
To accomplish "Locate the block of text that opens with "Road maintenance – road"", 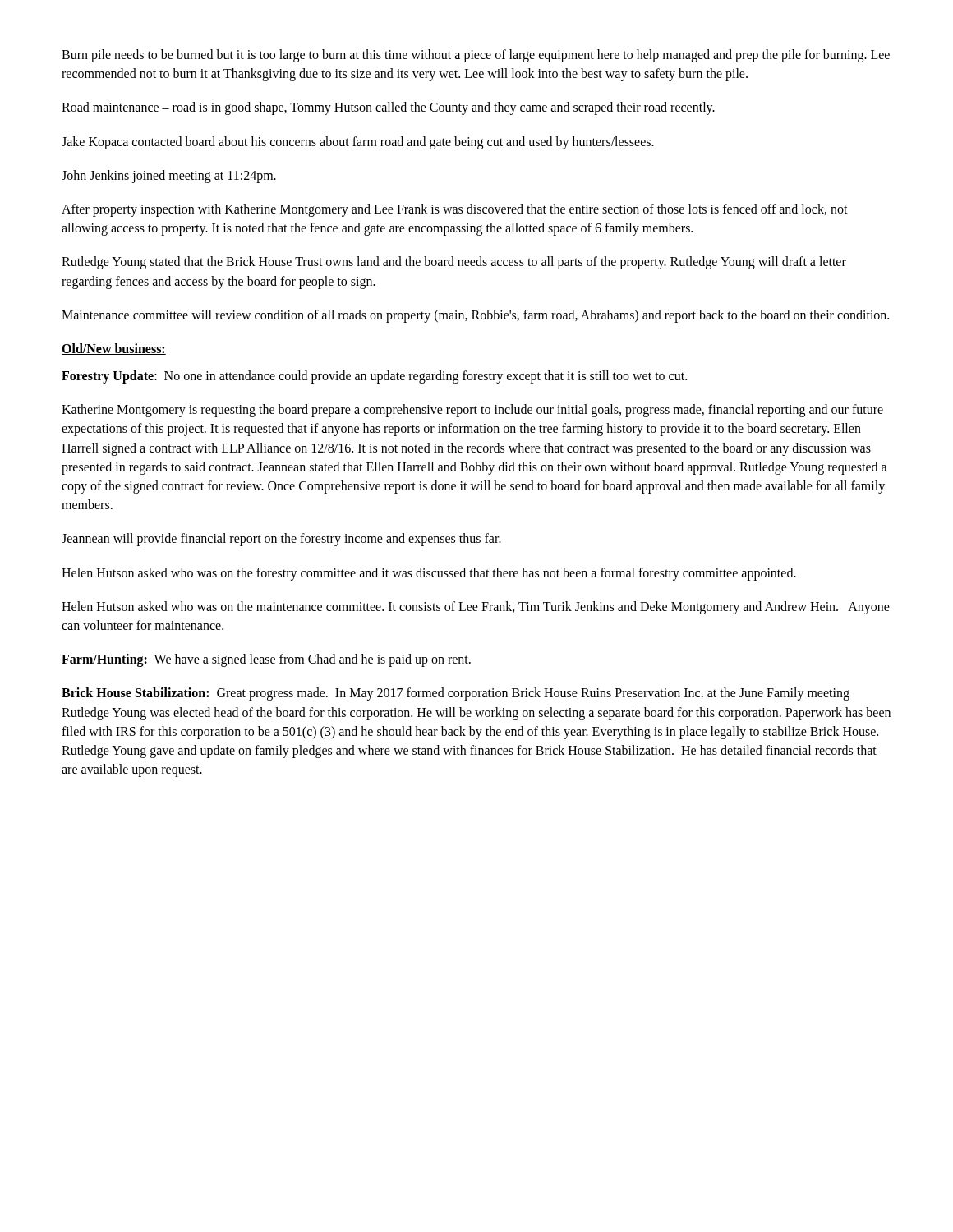I will pos(388,107).
